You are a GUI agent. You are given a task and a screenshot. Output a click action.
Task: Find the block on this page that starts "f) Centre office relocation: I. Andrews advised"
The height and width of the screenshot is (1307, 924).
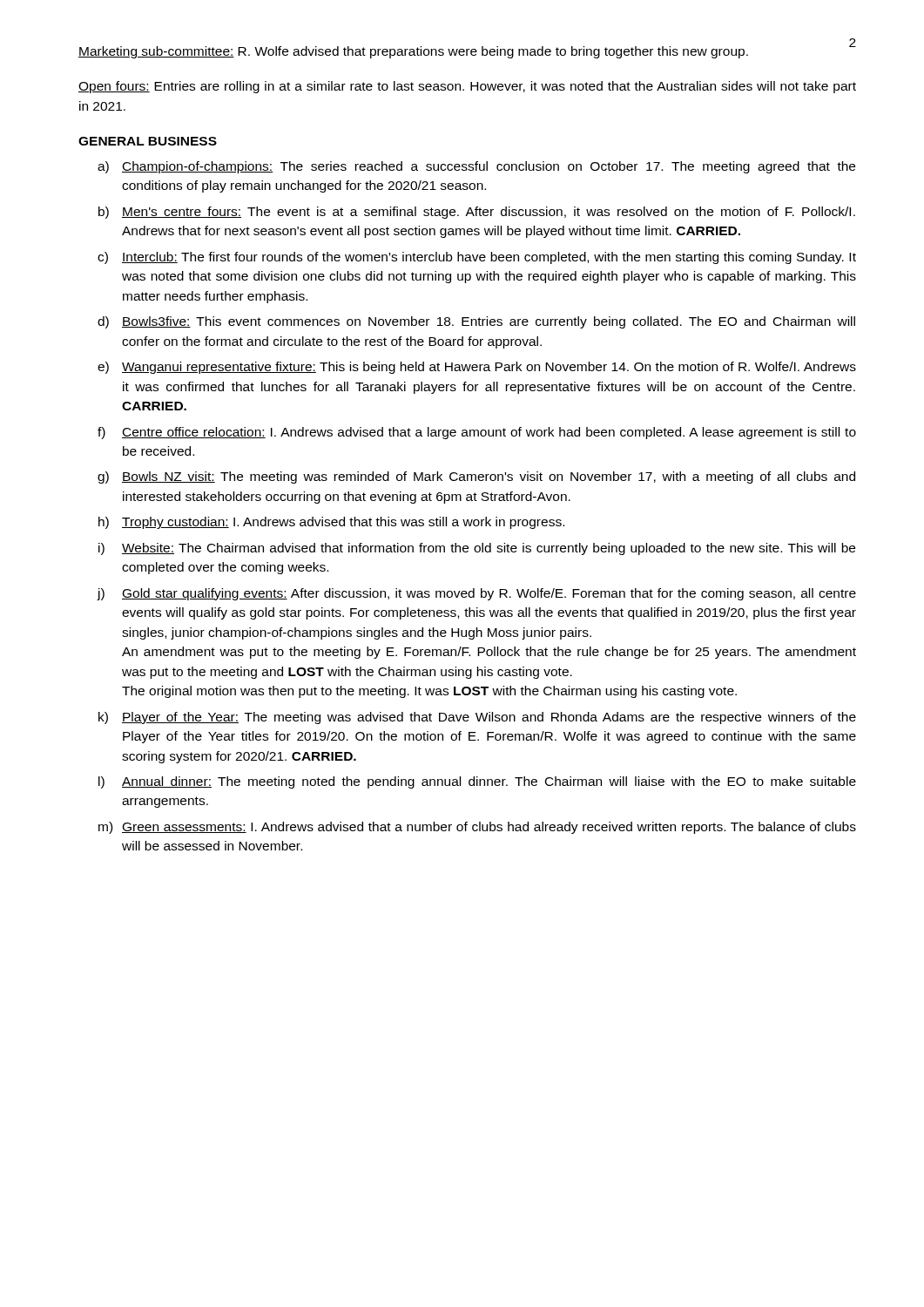coord(477,442)
